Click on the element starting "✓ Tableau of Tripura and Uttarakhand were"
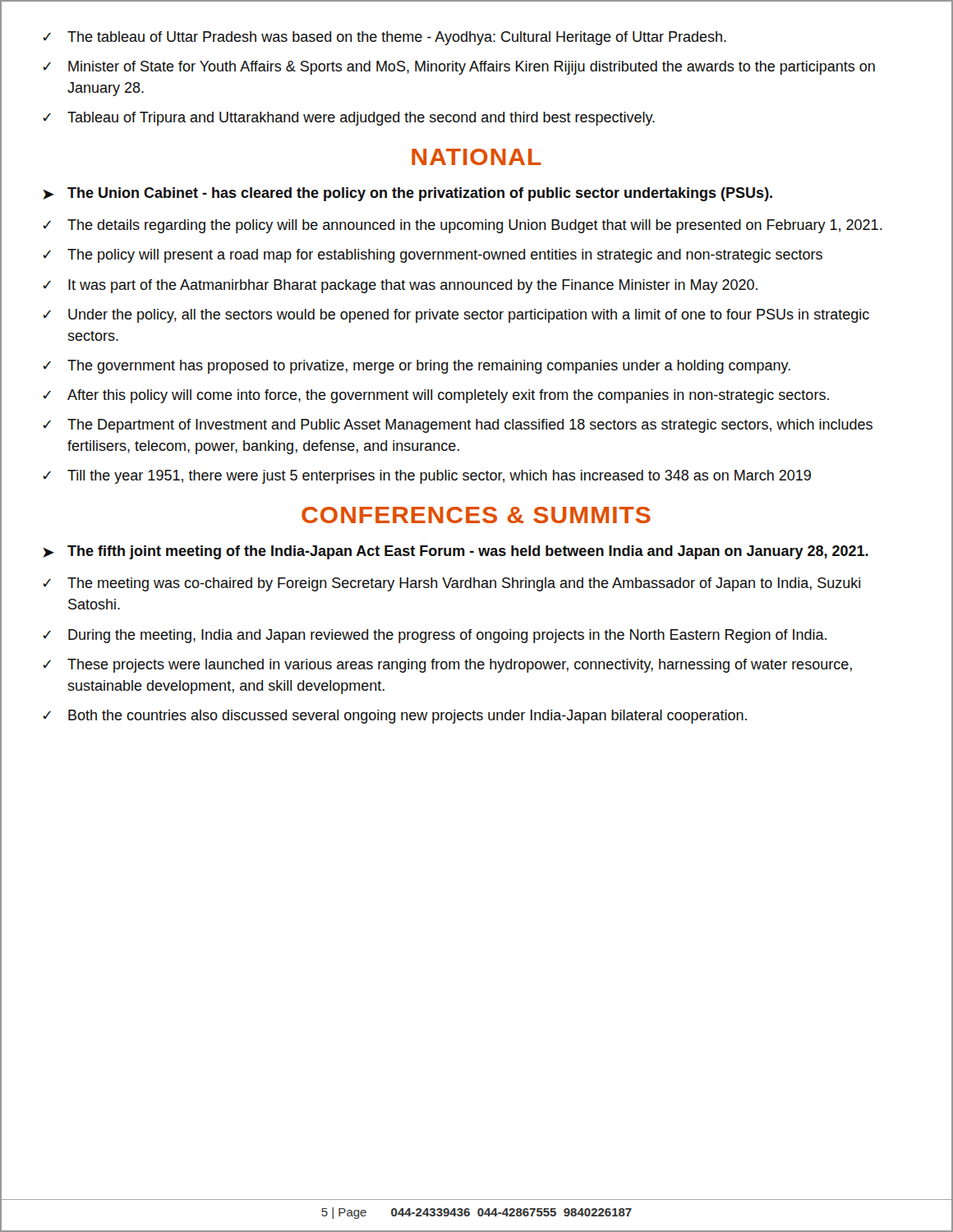Viewport: 953px width, 1232px height. [x=348, y=118]
